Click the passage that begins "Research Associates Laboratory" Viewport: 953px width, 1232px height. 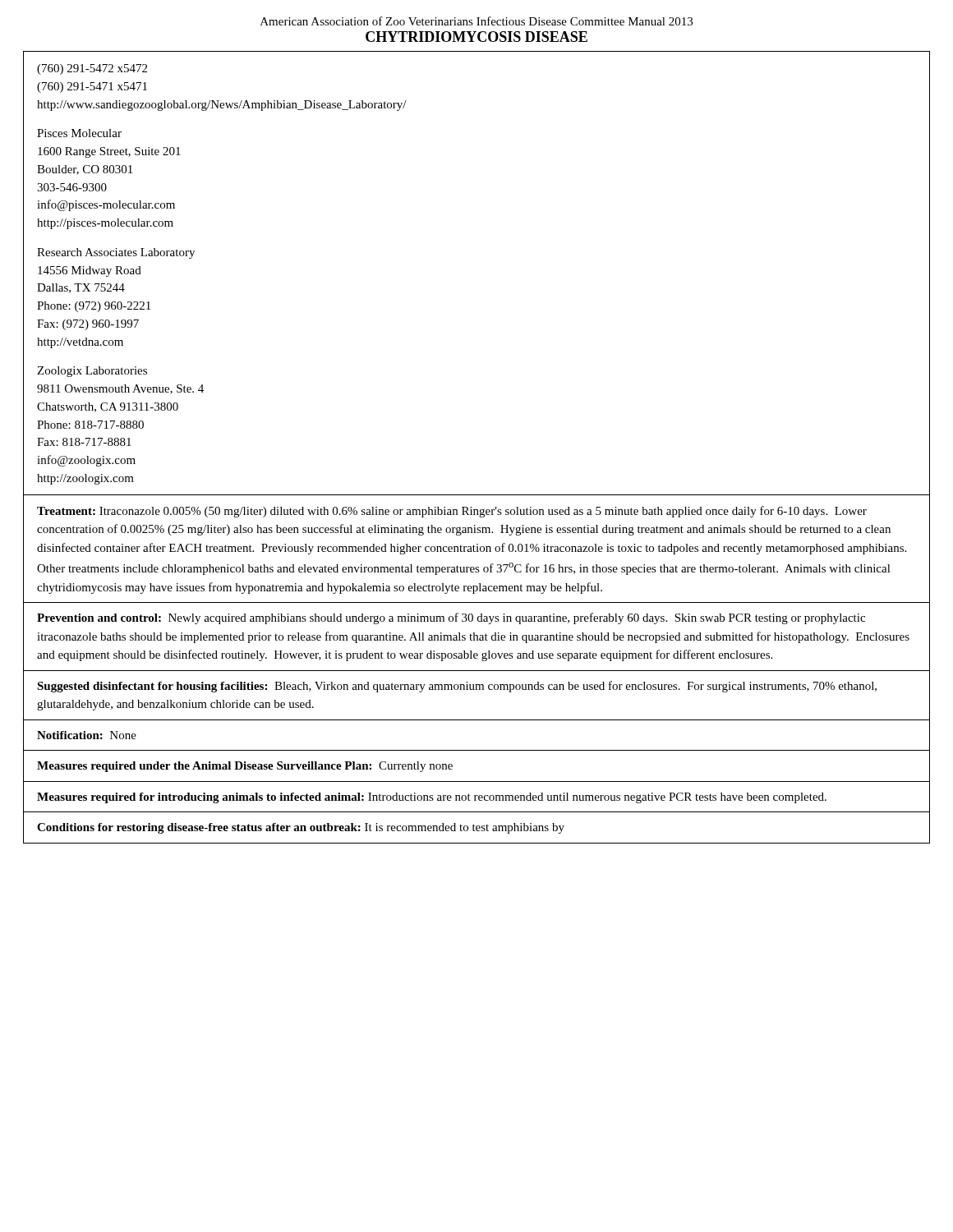point(116,297)
